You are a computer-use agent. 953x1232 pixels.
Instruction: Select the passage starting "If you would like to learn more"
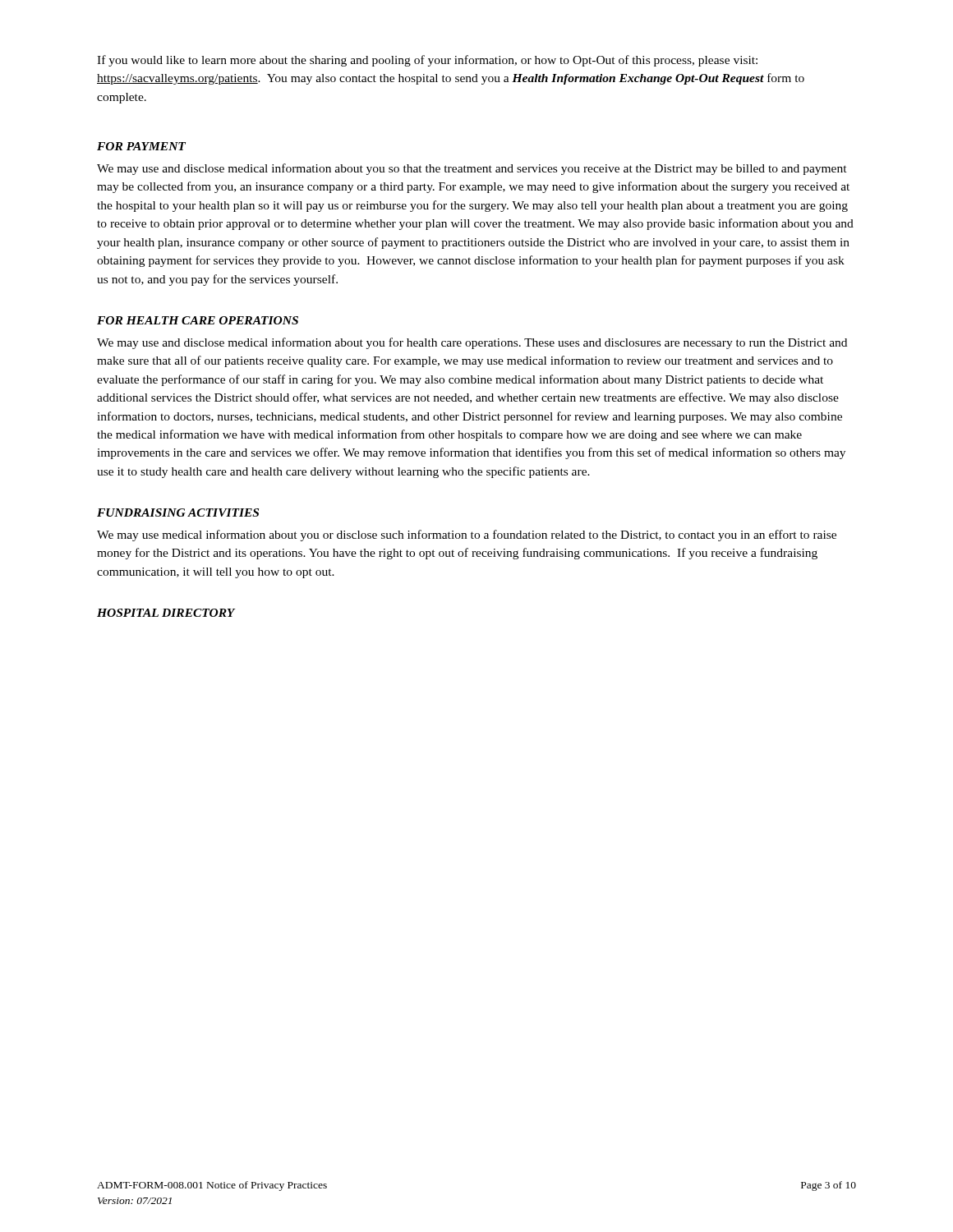click(451, 78)
